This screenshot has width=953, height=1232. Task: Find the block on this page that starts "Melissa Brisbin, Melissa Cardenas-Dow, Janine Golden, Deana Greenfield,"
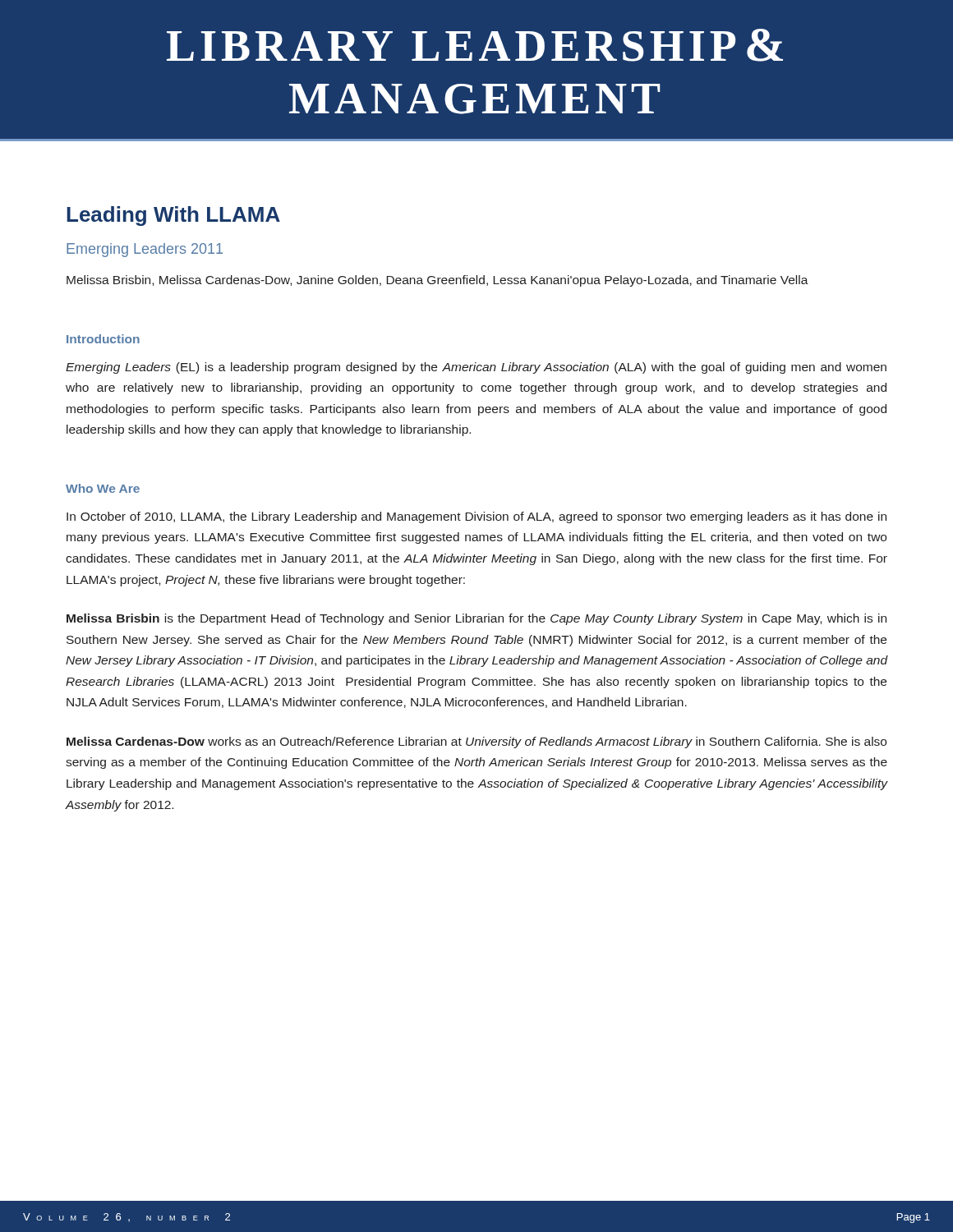[x=437, y=280]
